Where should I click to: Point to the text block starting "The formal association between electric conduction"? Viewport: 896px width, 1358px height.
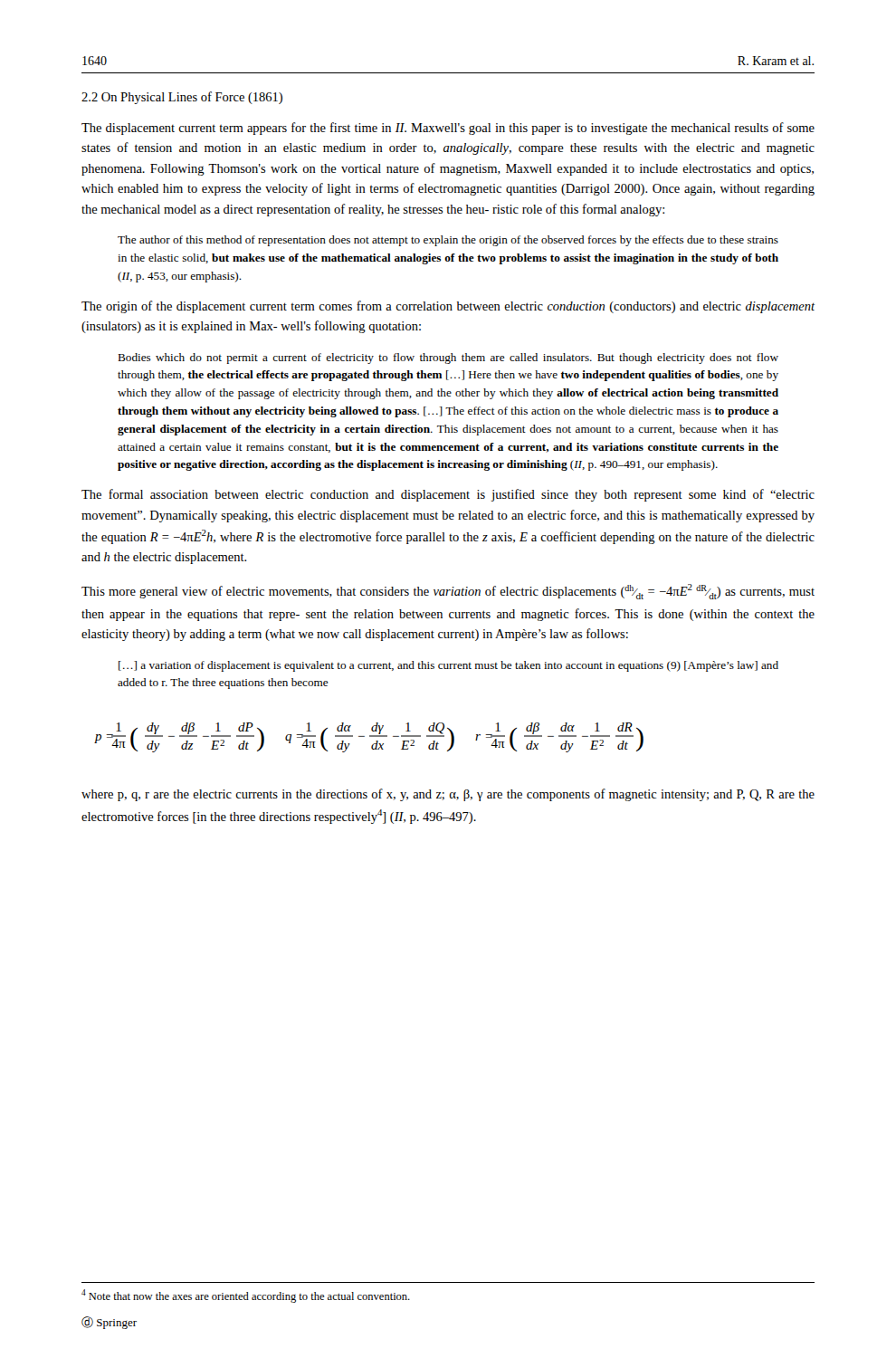point(448,526)
